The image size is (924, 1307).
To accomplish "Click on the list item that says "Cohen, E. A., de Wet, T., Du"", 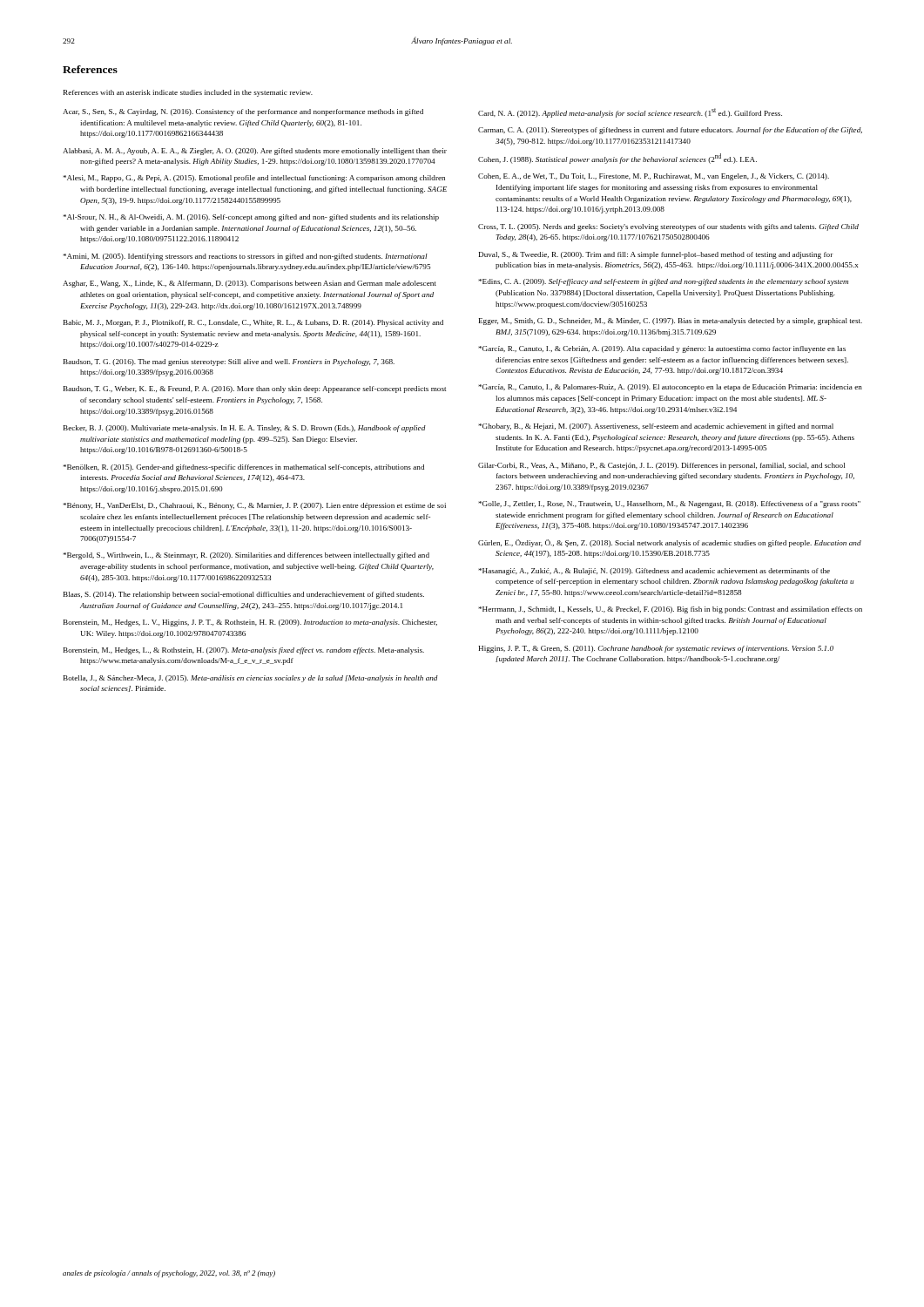I will coord(665,193).
